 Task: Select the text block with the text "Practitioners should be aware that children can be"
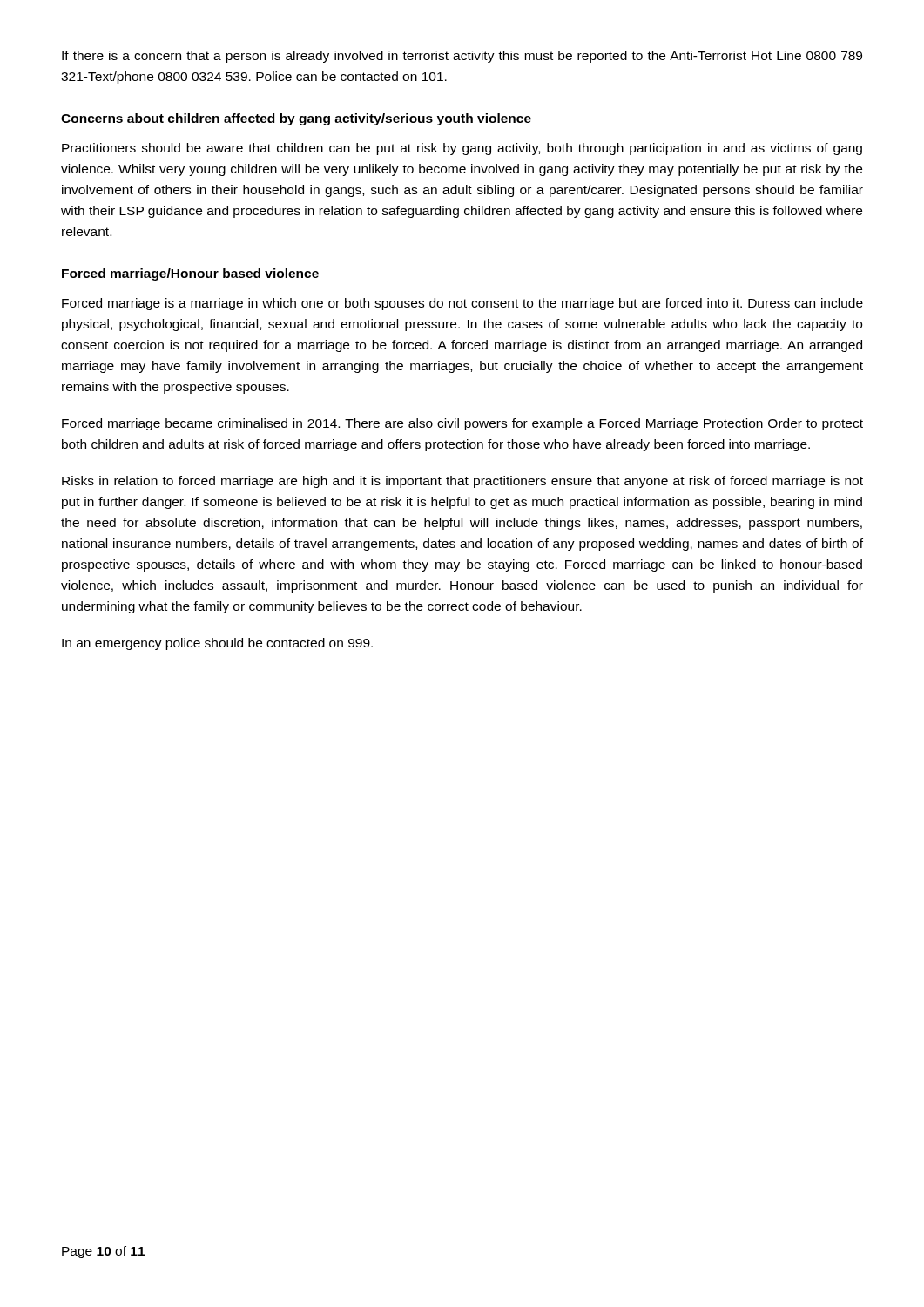coord(462,190)
